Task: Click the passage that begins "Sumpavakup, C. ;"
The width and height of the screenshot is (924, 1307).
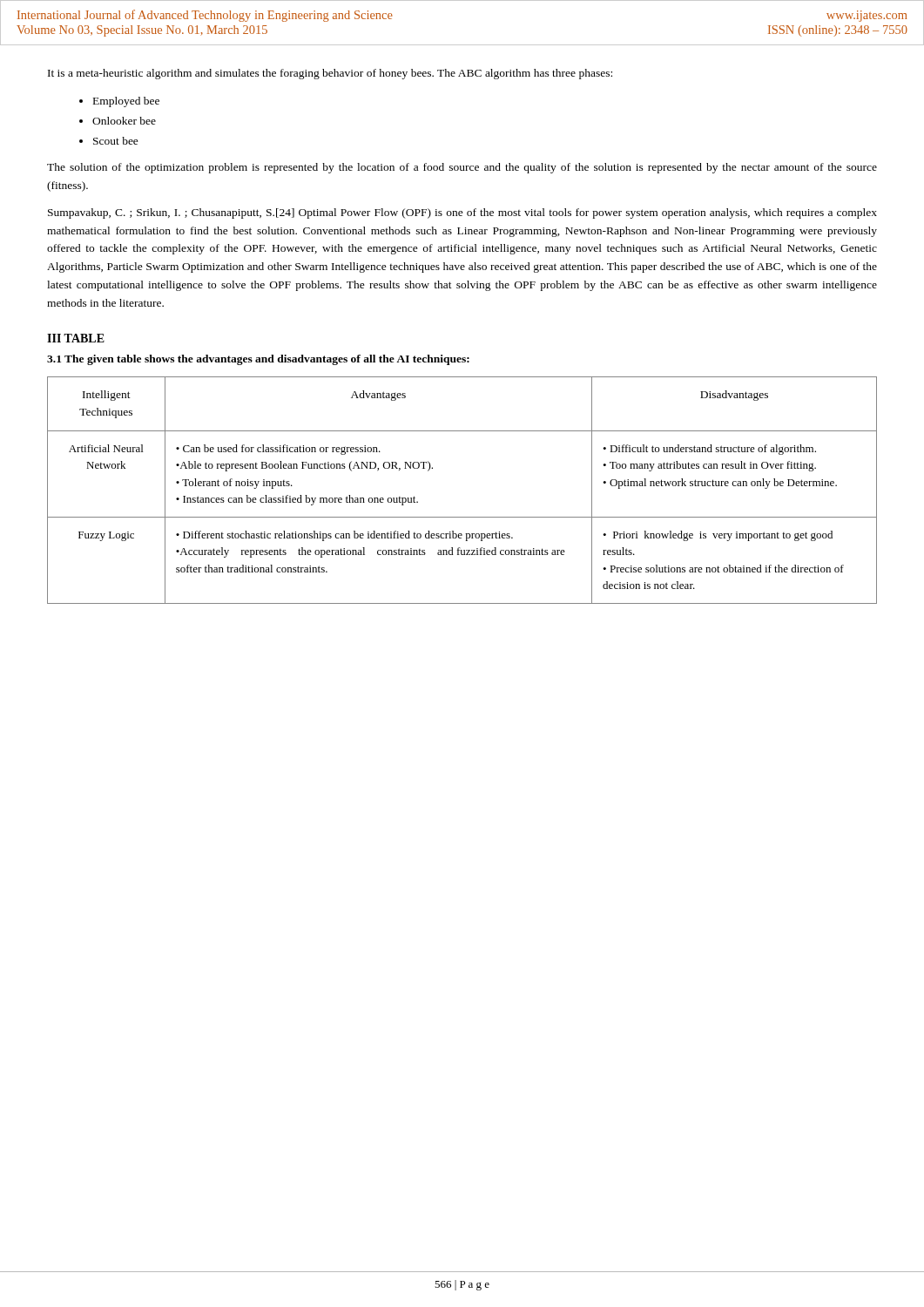Action: (x=462, y=257)
